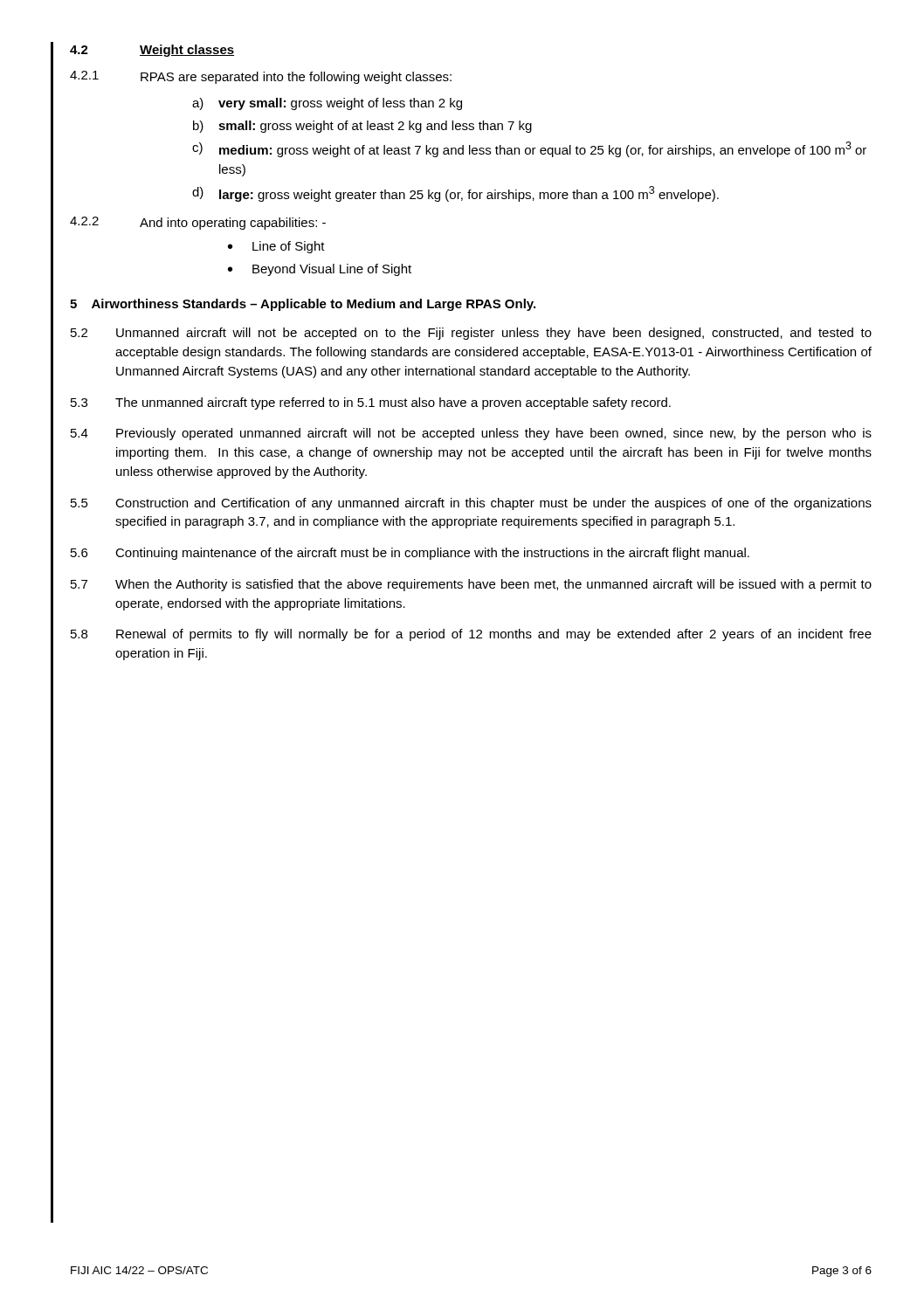Find the block on this page that starts "8 Renewal of permits"

tap(471, 644)
